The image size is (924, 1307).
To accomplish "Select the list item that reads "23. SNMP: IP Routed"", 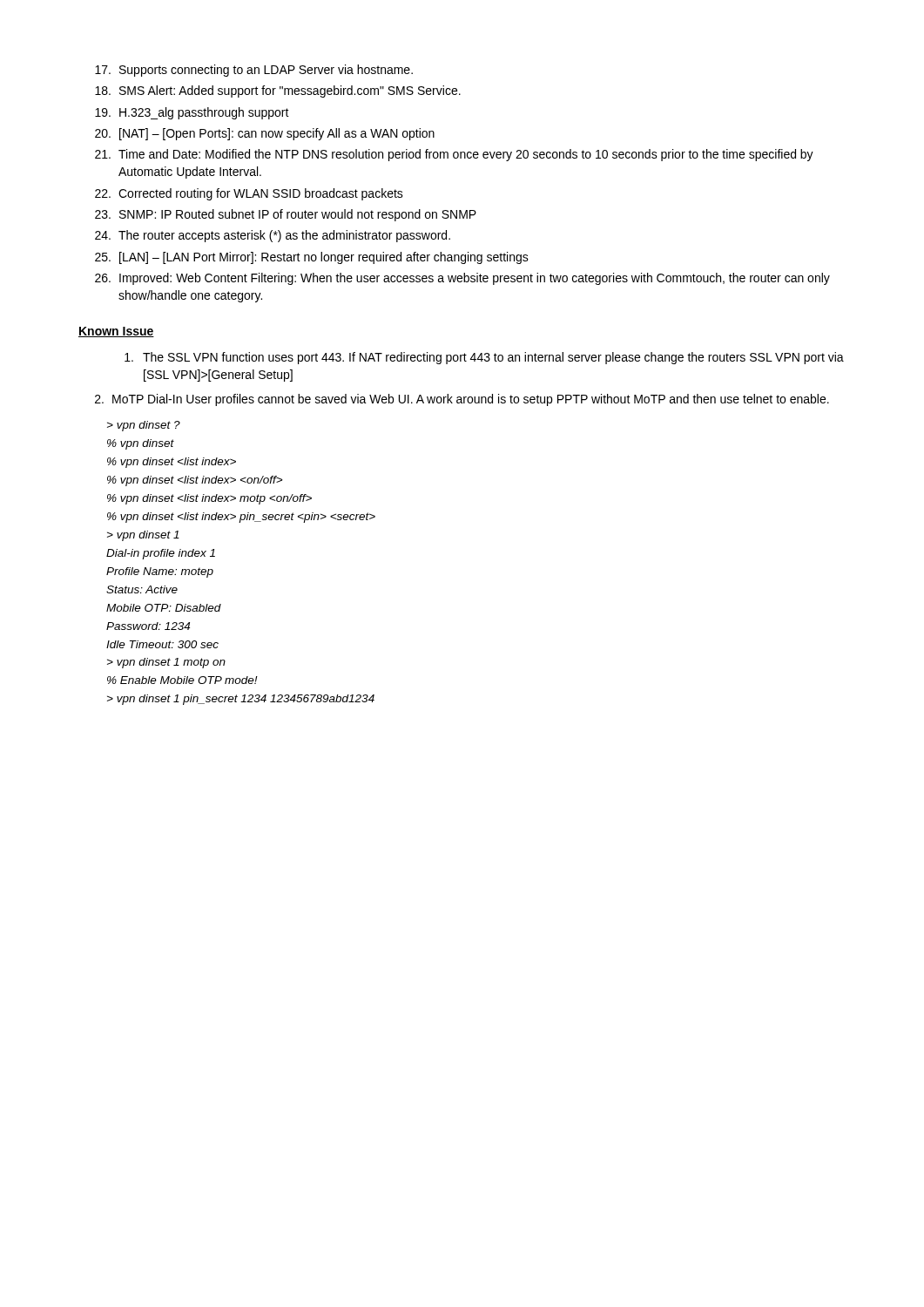I will 462,215.
